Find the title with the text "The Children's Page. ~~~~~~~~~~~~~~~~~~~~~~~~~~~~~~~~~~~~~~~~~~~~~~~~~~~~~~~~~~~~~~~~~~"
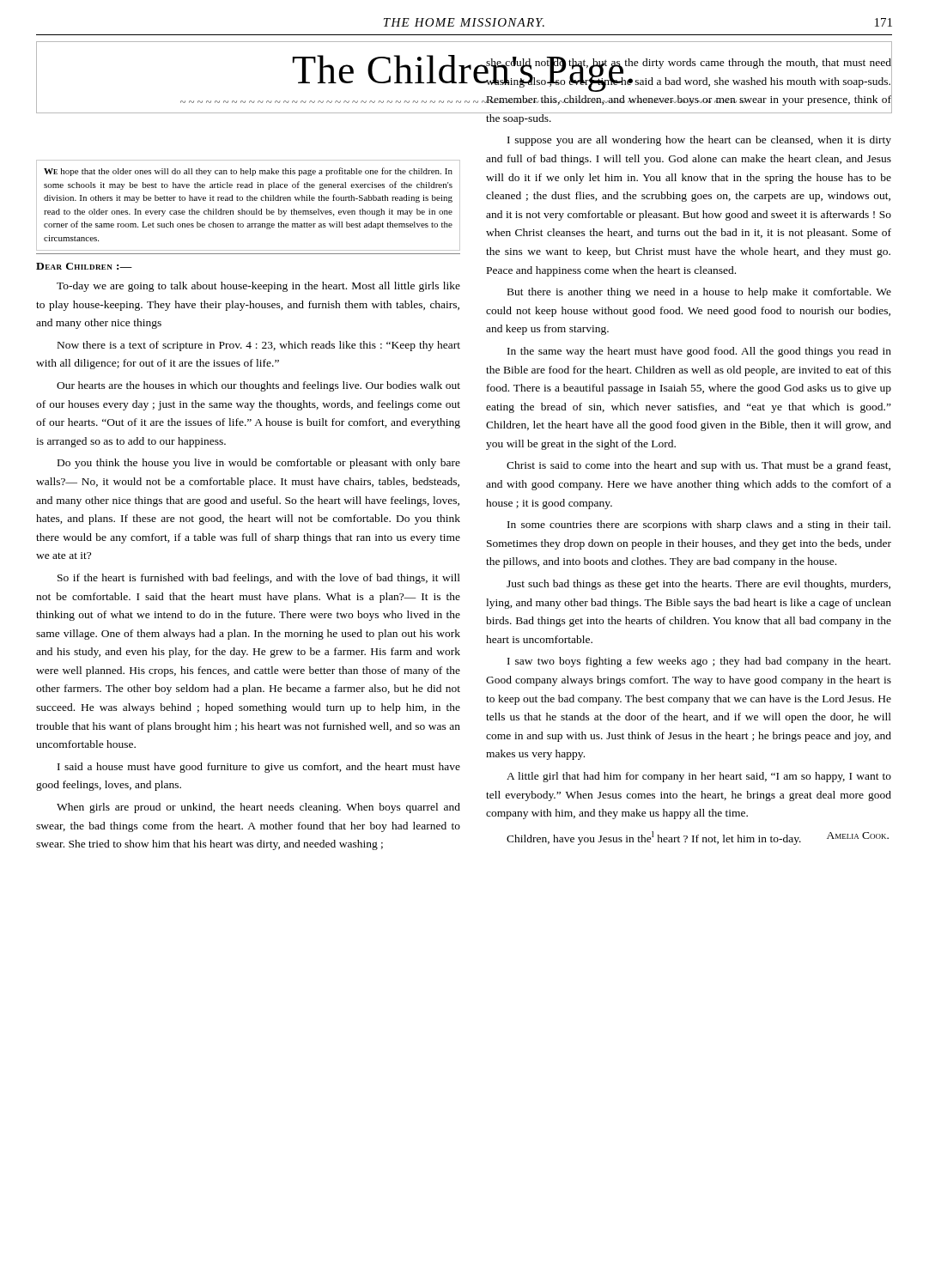929x1288 pixels. point(464,78)
